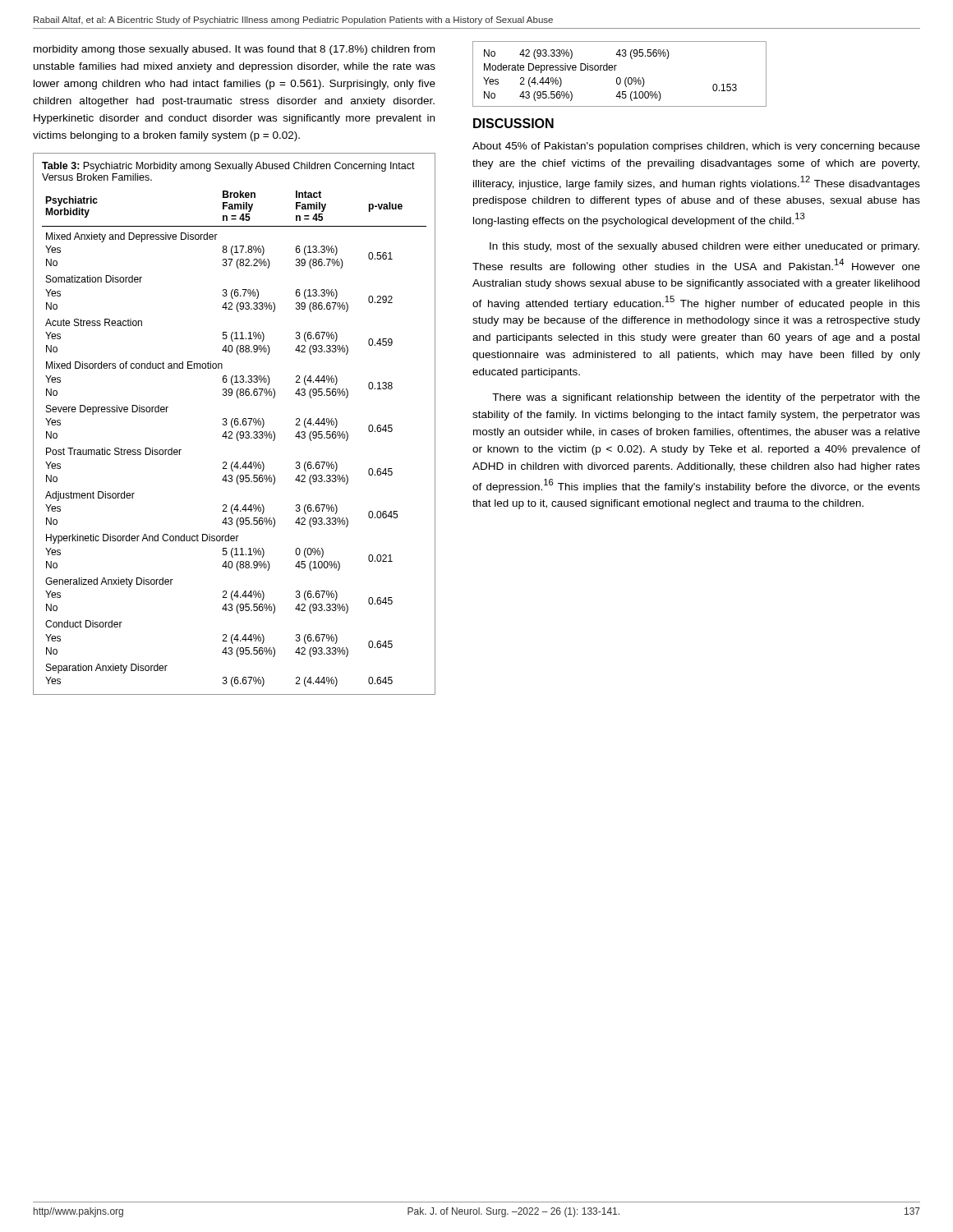
Task: Select the region starting "There was a significant relationship between"
Action: 696,450
